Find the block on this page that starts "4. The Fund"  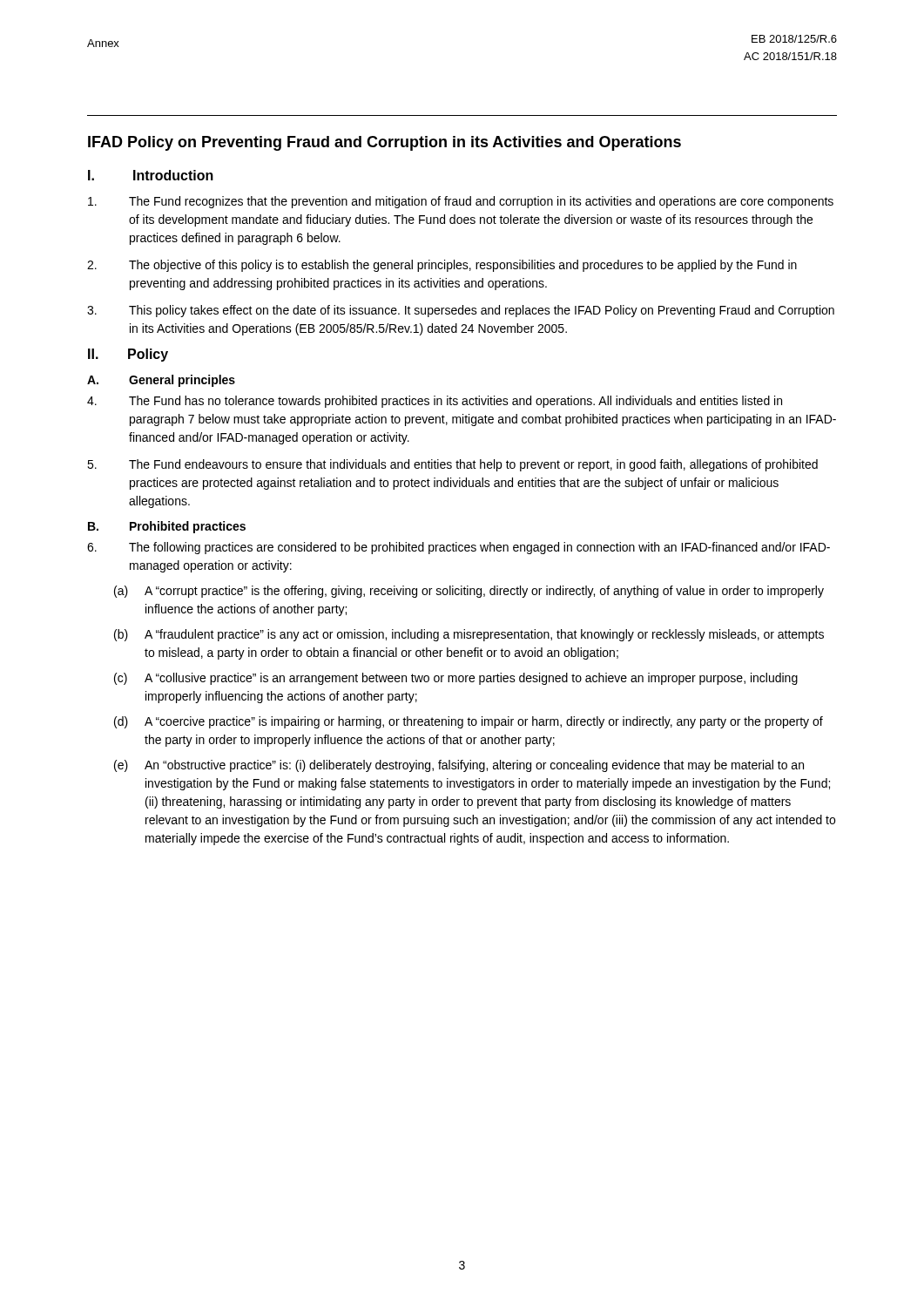click(x=462, y=420)
